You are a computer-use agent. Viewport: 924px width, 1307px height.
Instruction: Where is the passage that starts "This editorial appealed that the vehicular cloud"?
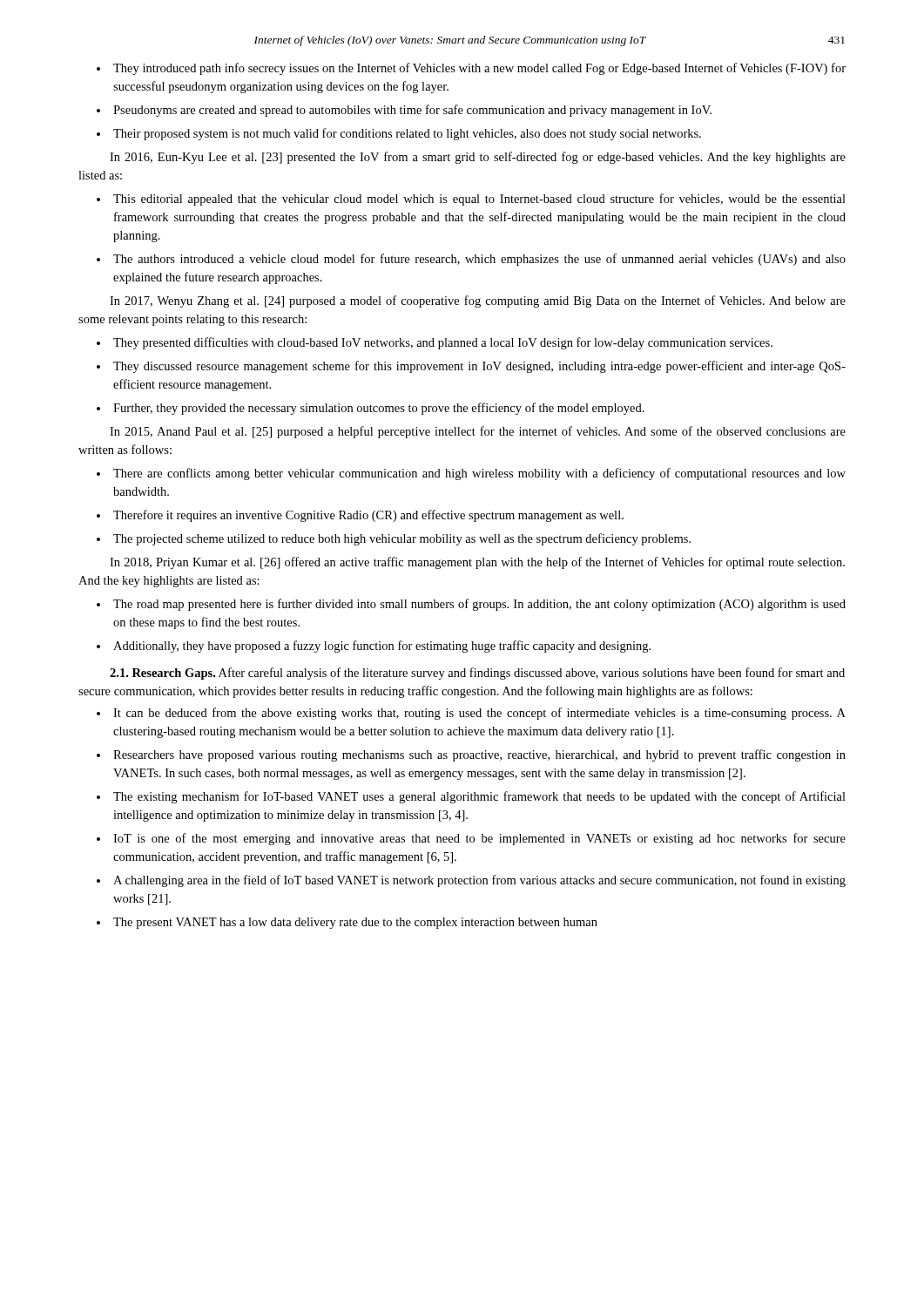point(462,217)
